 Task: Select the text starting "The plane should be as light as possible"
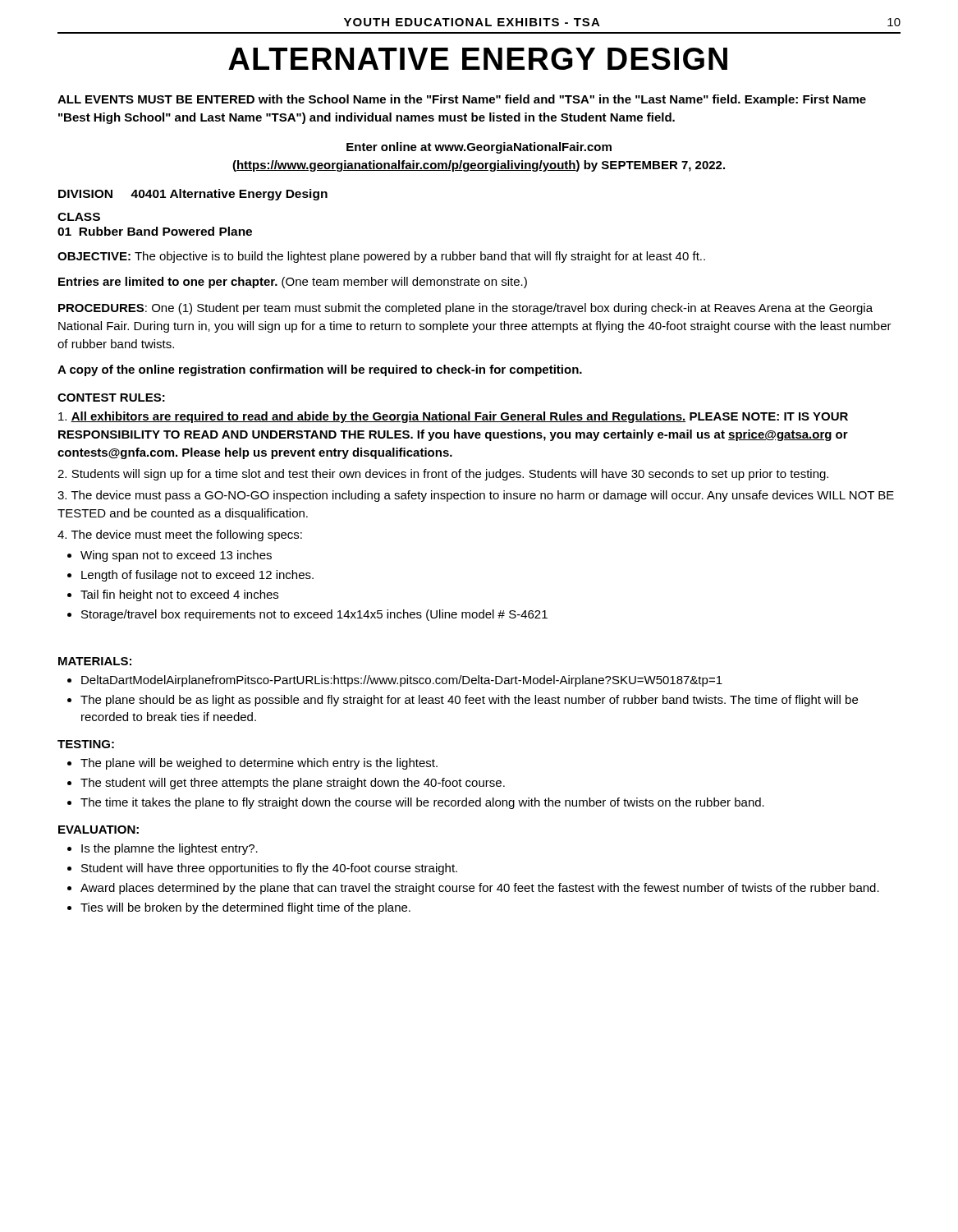[469, 708]
